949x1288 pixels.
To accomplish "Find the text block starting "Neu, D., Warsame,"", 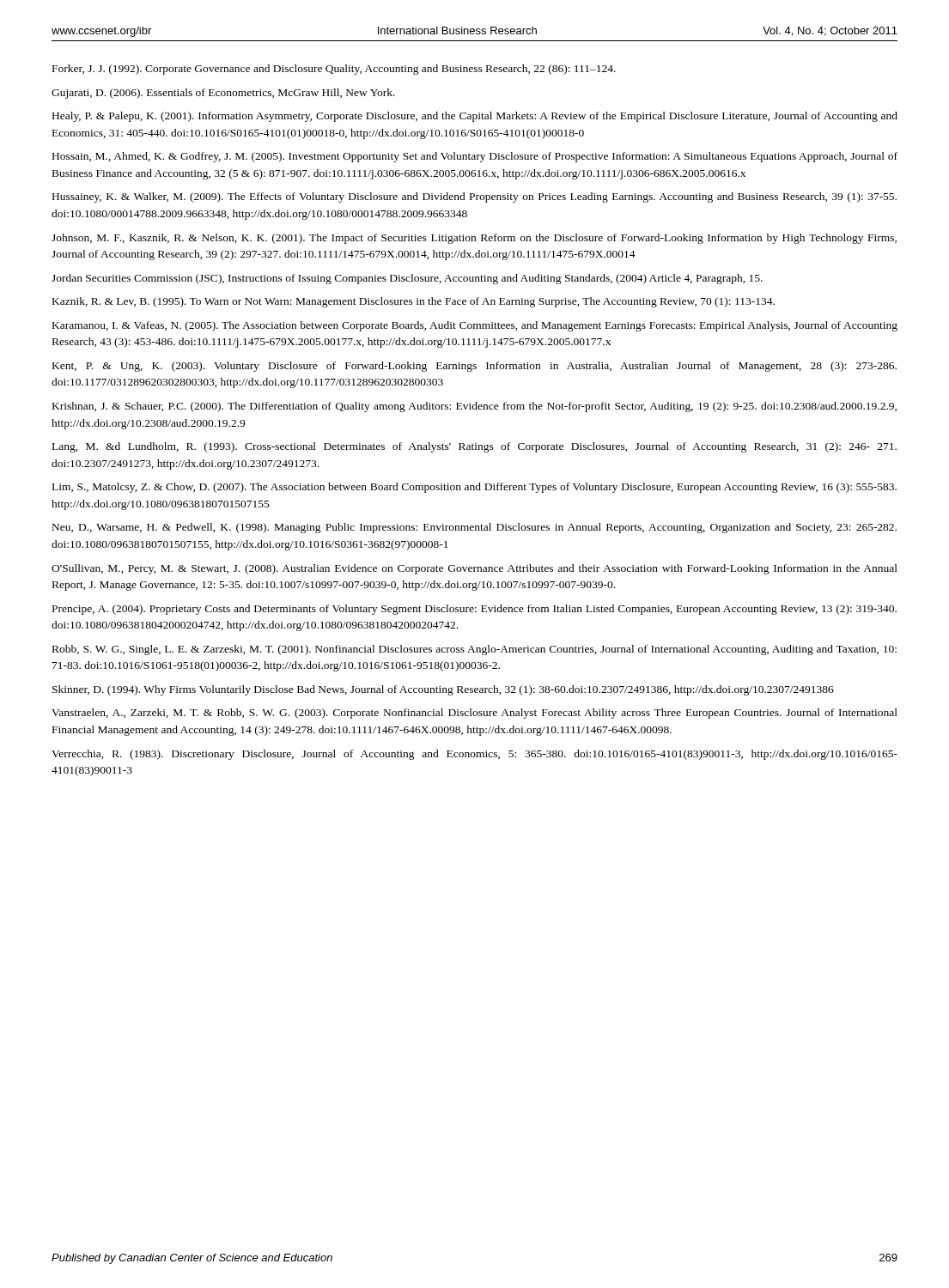I will point(474,535).
